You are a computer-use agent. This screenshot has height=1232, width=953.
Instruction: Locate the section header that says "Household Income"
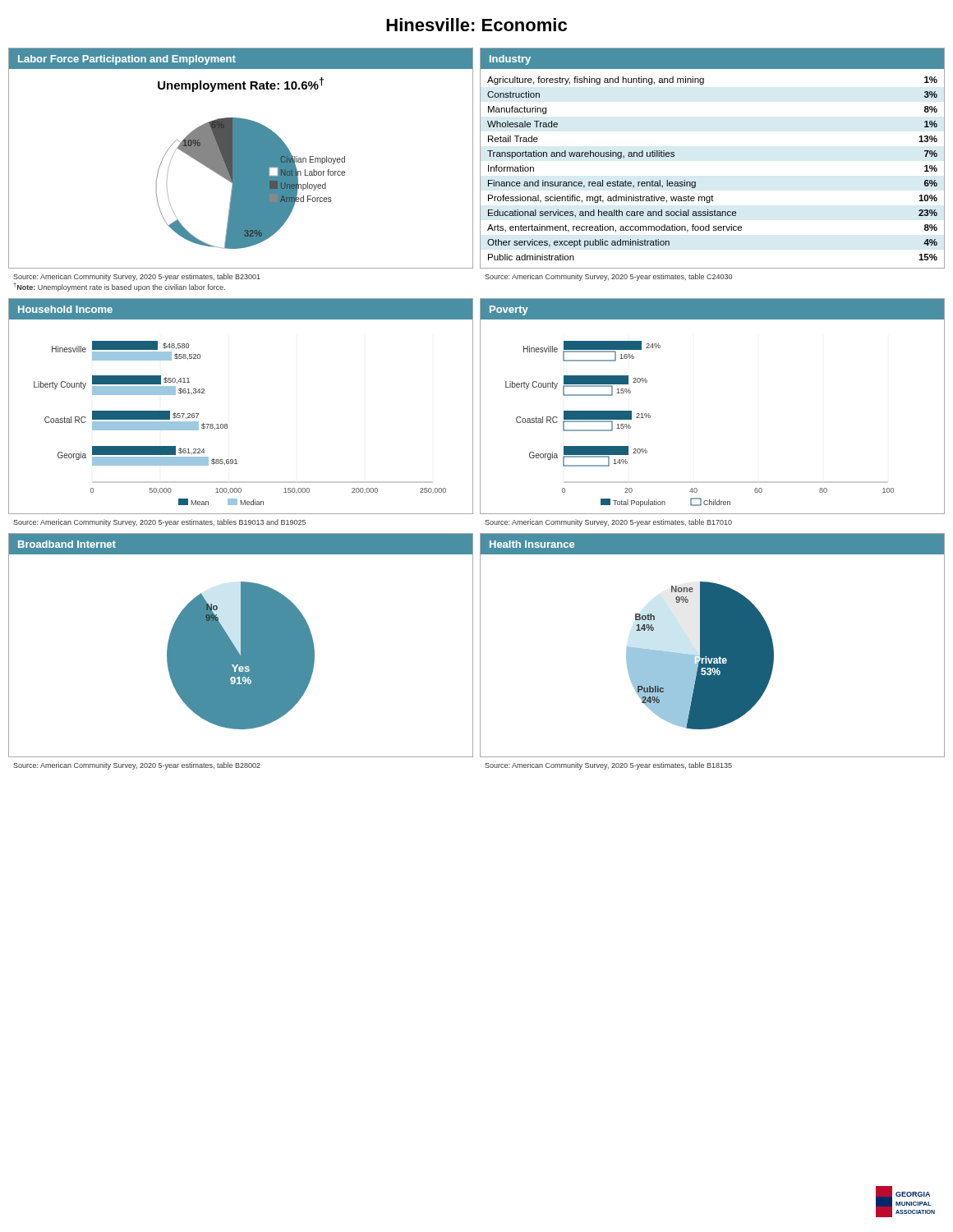click(65, 309)
